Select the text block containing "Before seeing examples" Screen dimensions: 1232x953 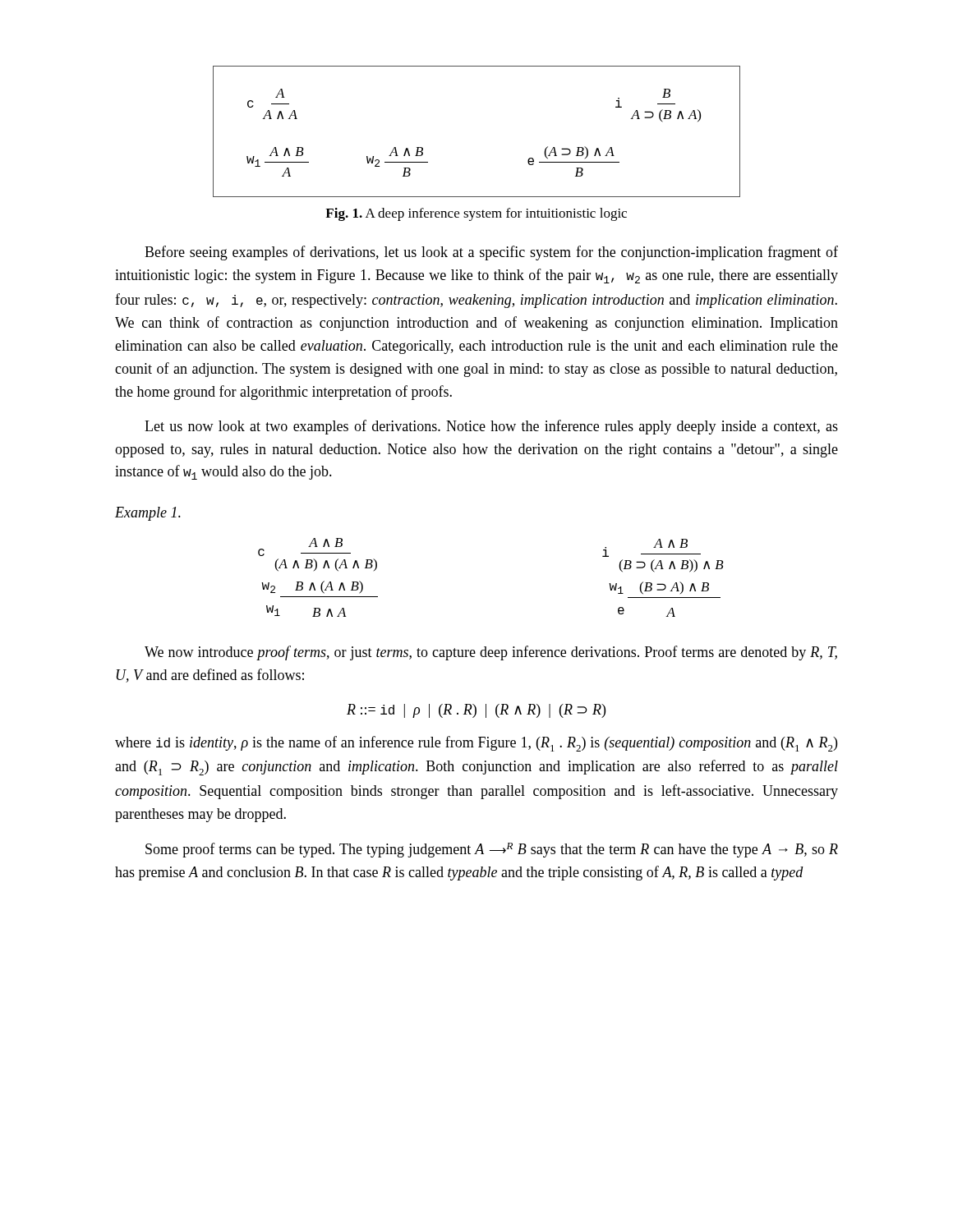tap(476, 322)
